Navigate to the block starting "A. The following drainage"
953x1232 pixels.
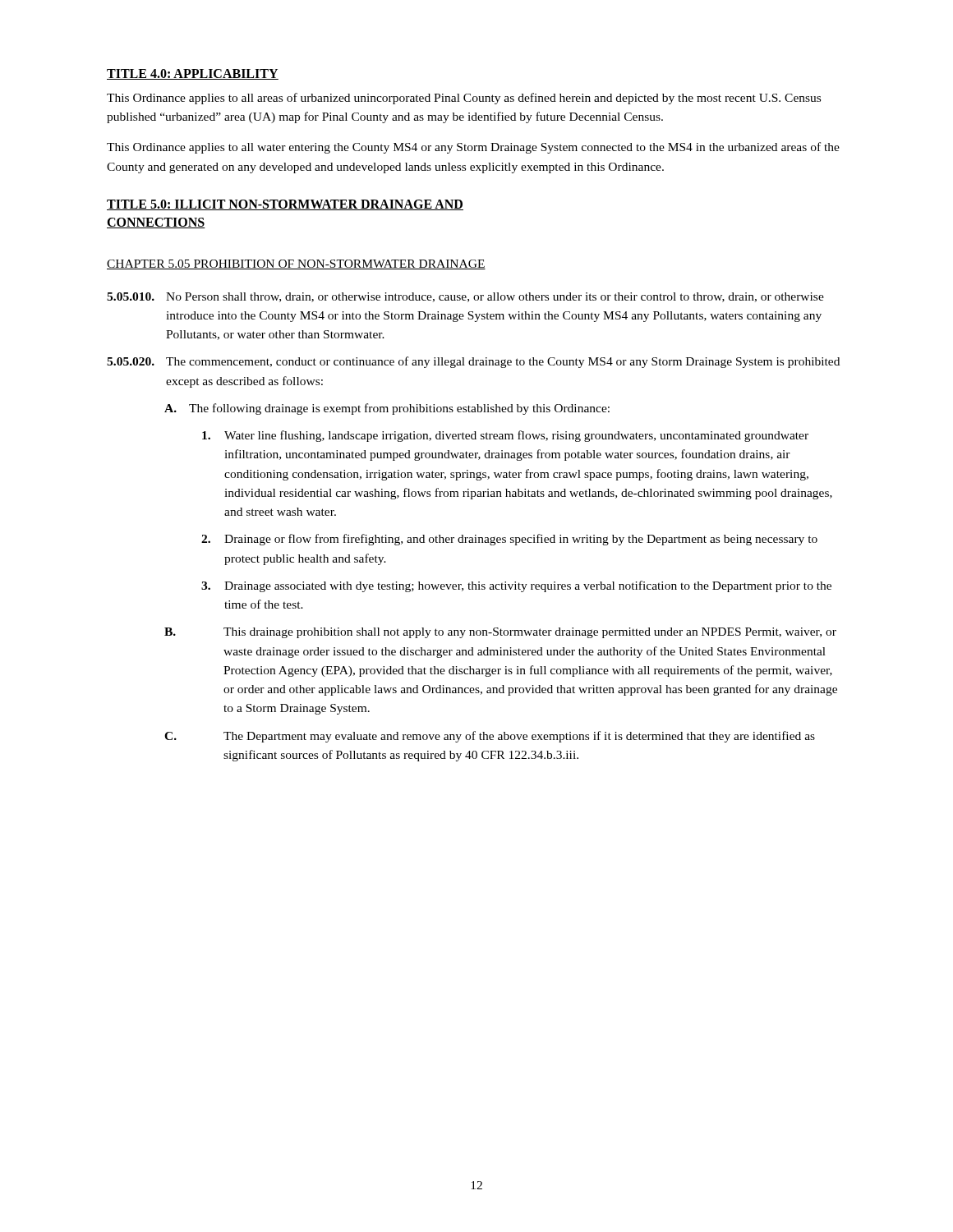[505, 408]
